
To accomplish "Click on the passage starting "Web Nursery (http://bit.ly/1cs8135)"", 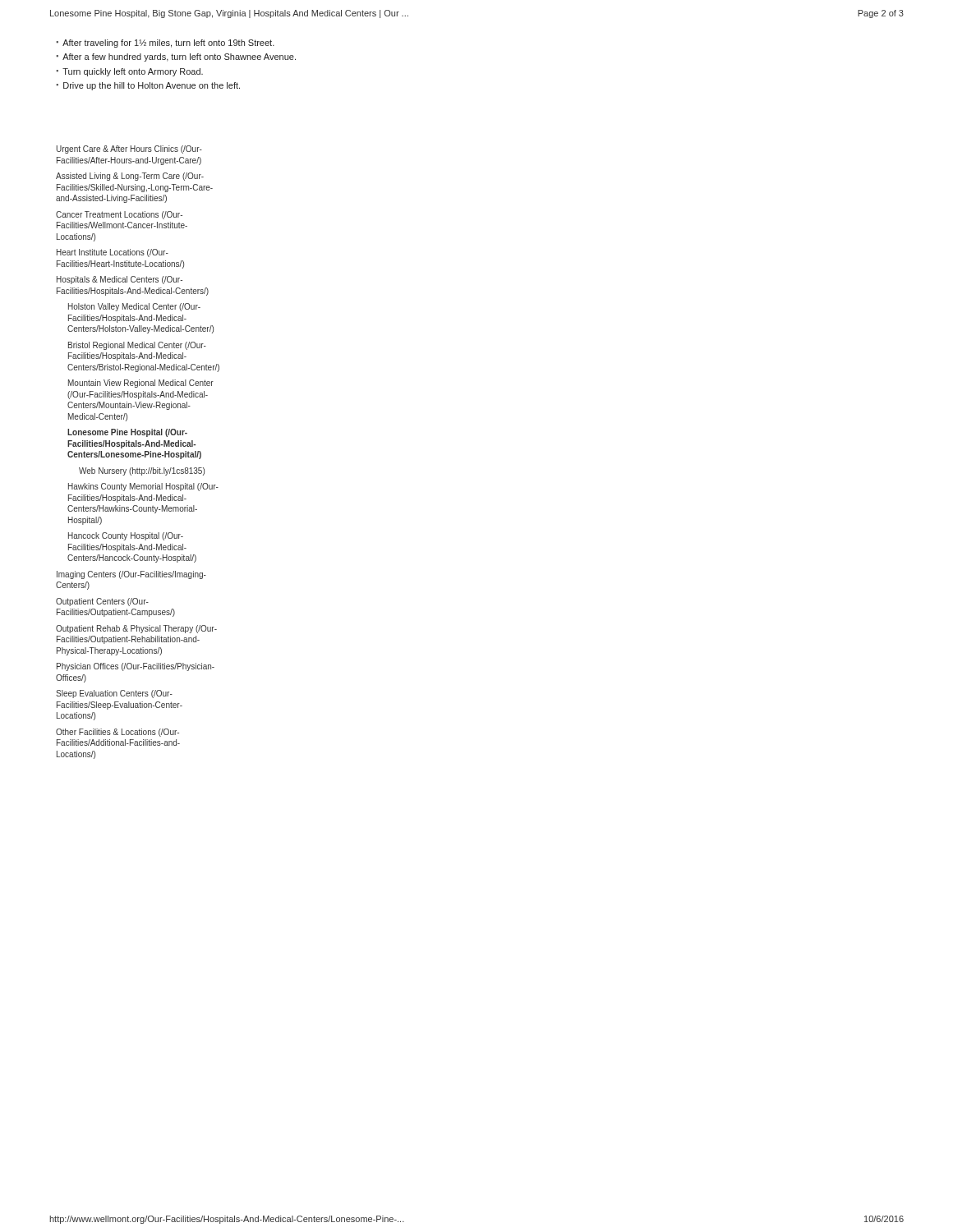I will [142, 471].
